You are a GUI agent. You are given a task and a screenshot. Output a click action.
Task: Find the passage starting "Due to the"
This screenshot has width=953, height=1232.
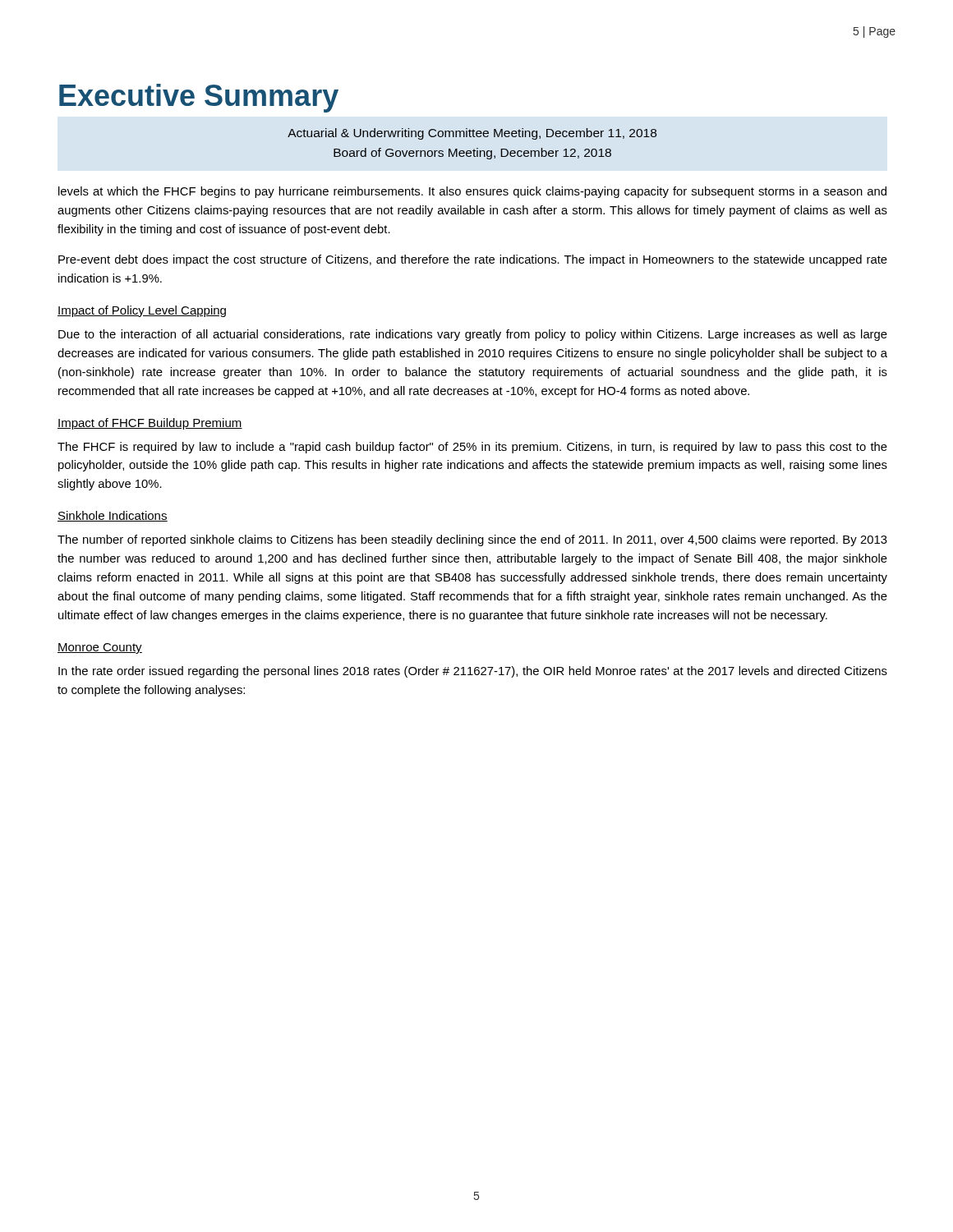472,362
